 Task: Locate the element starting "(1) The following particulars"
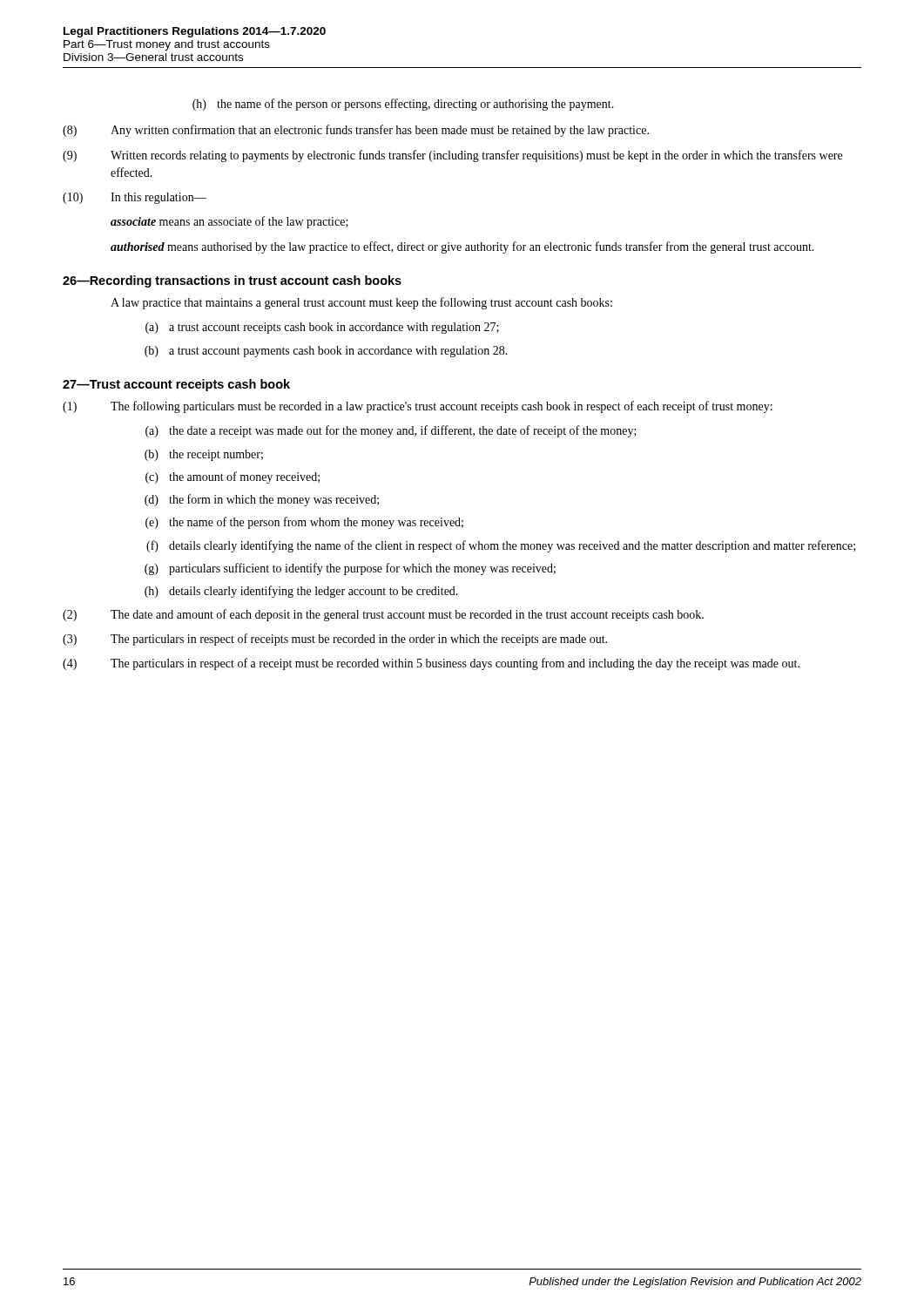(462, 407)
